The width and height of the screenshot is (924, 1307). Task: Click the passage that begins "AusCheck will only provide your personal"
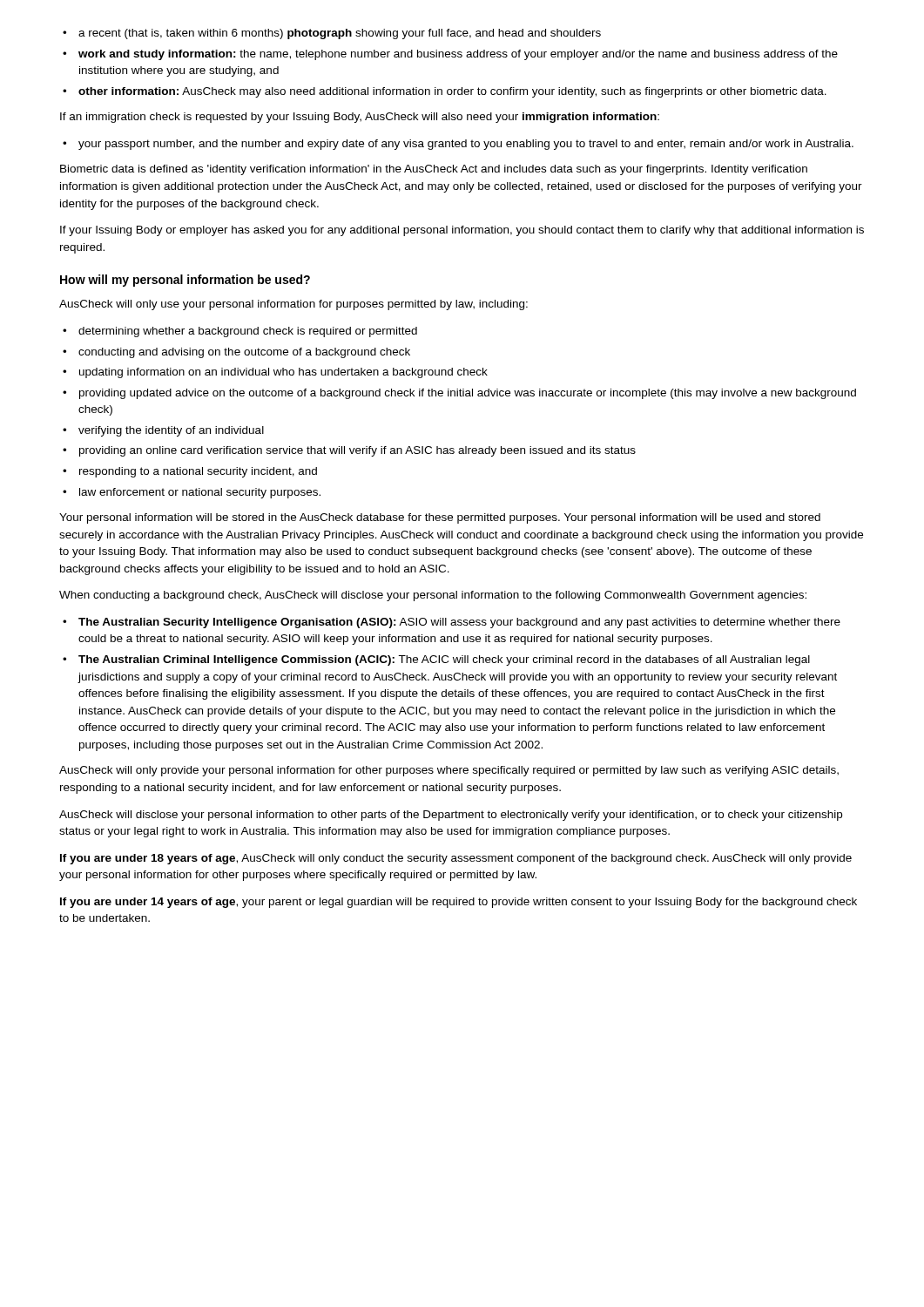point(449,779)
